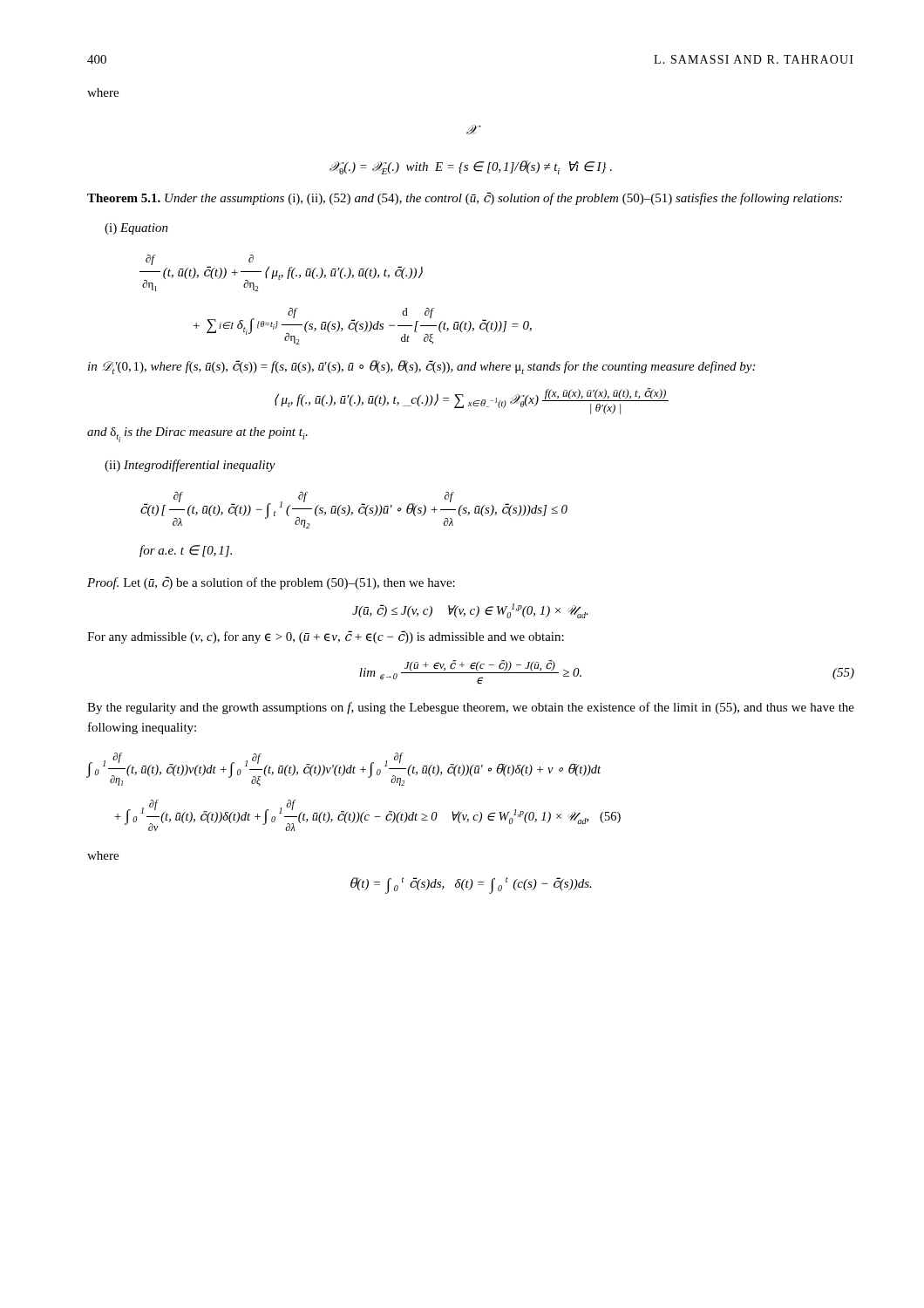The image size is (924, 1308).
Task: Where is the formula that starts "J(ū, c̄) ≤ J(v, c)"?
Action: click(471, 611)
